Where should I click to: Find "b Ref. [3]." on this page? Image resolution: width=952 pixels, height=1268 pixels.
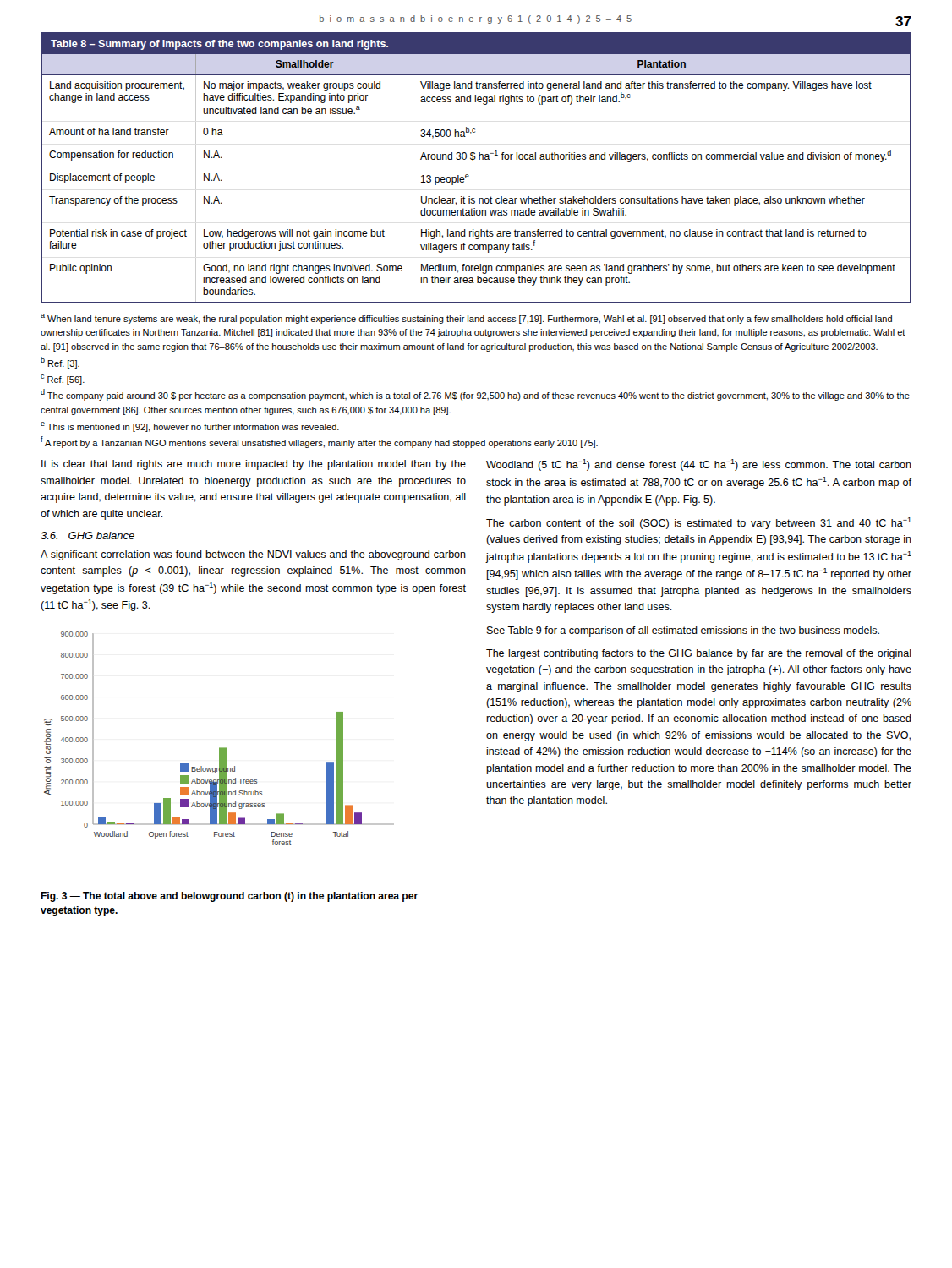[x=60, y=362]
